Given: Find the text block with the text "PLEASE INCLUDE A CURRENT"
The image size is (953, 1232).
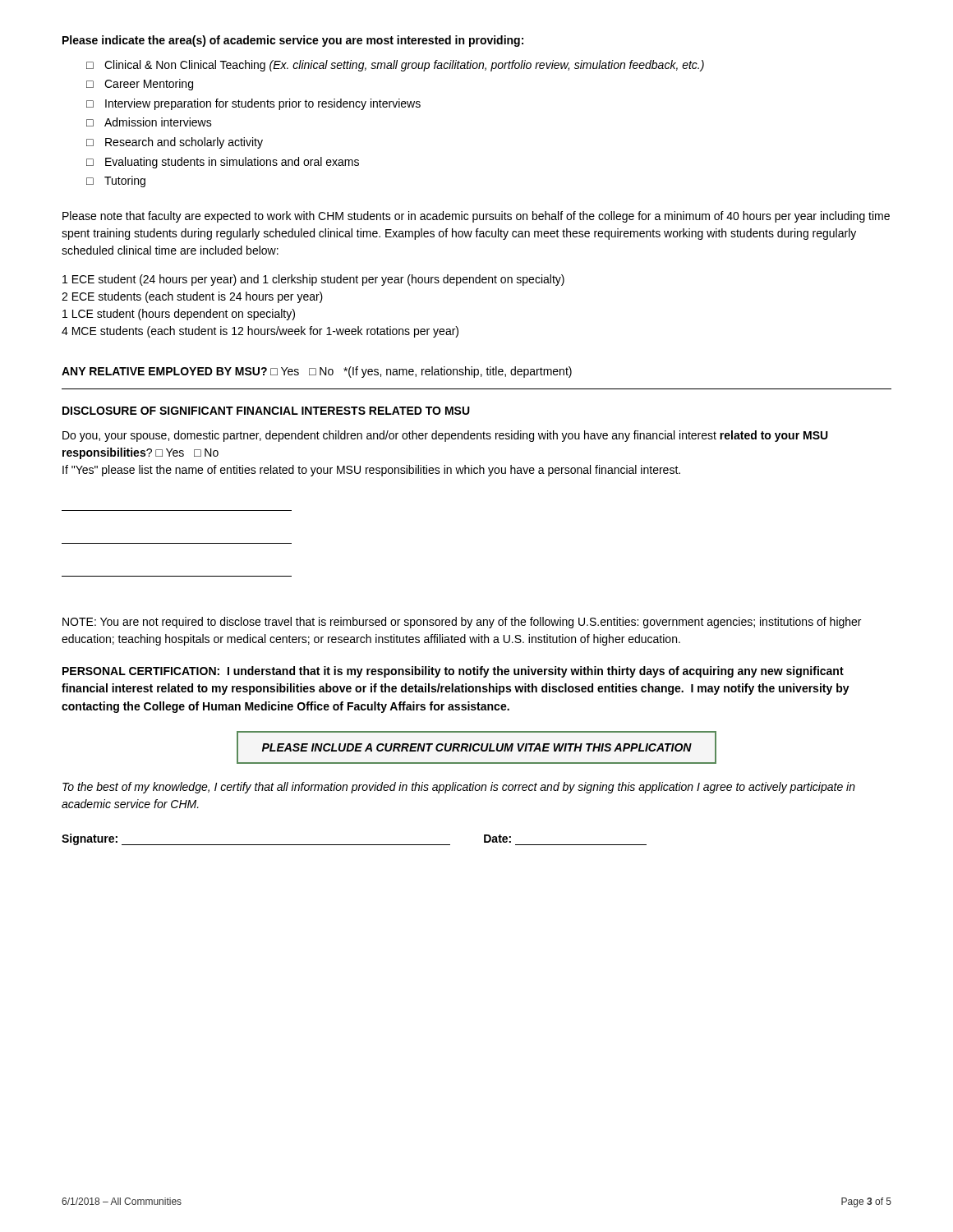Looking at the screenshot, I should pos(476,747).
